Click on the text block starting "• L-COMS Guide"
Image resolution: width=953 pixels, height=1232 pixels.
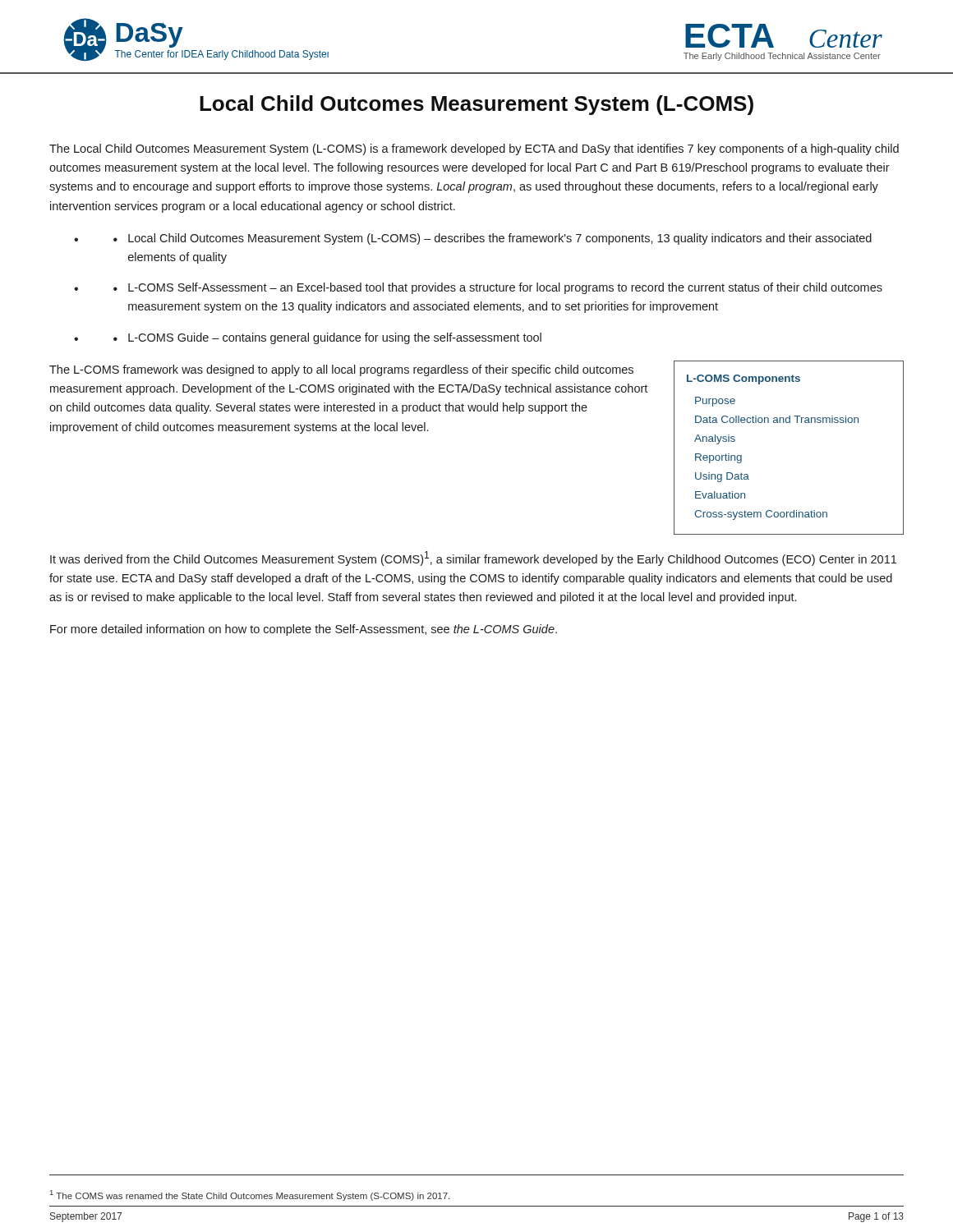coord(328,339)
